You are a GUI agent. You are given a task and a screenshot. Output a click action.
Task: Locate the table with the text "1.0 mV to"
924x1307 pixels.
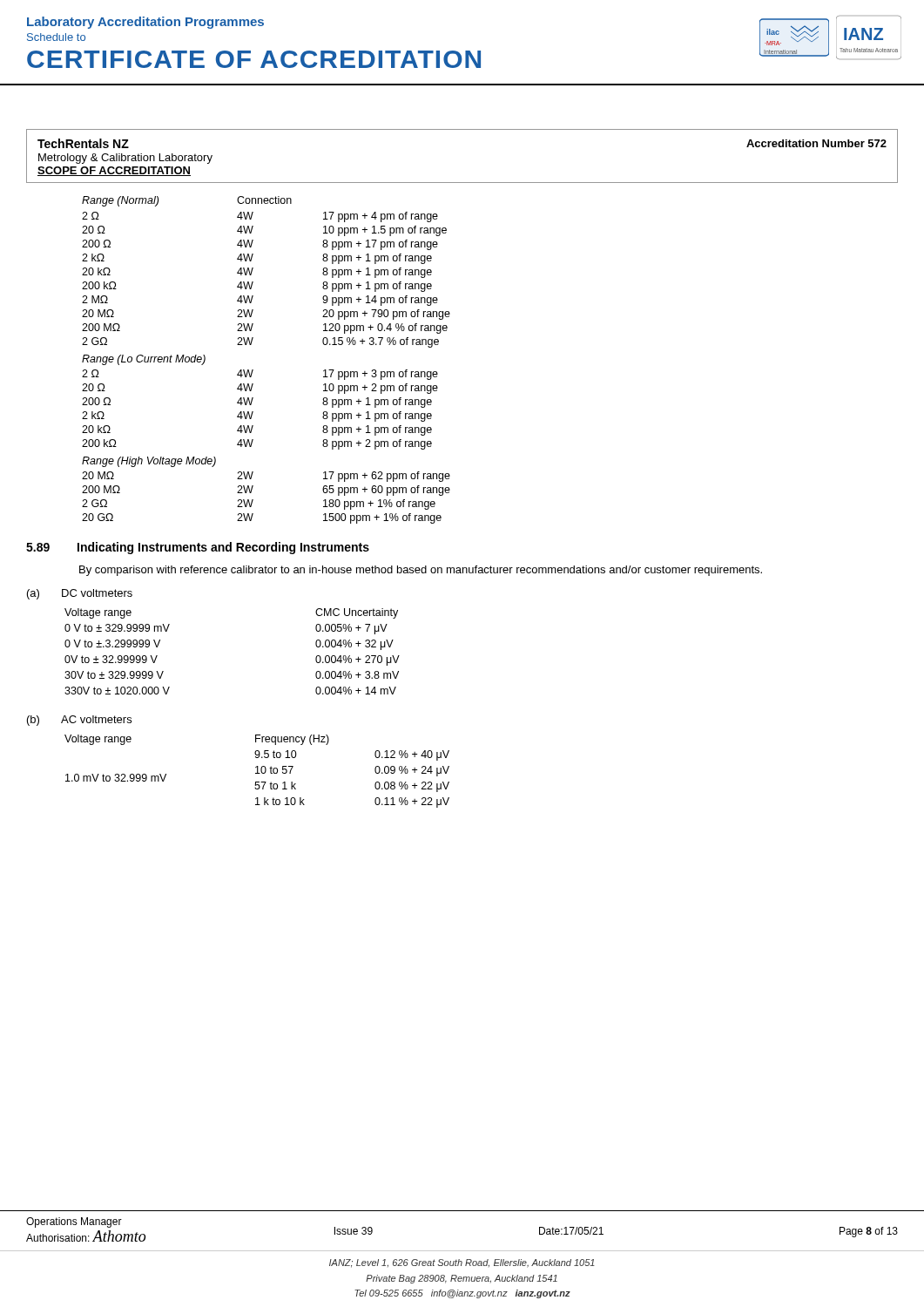point(479,770)
